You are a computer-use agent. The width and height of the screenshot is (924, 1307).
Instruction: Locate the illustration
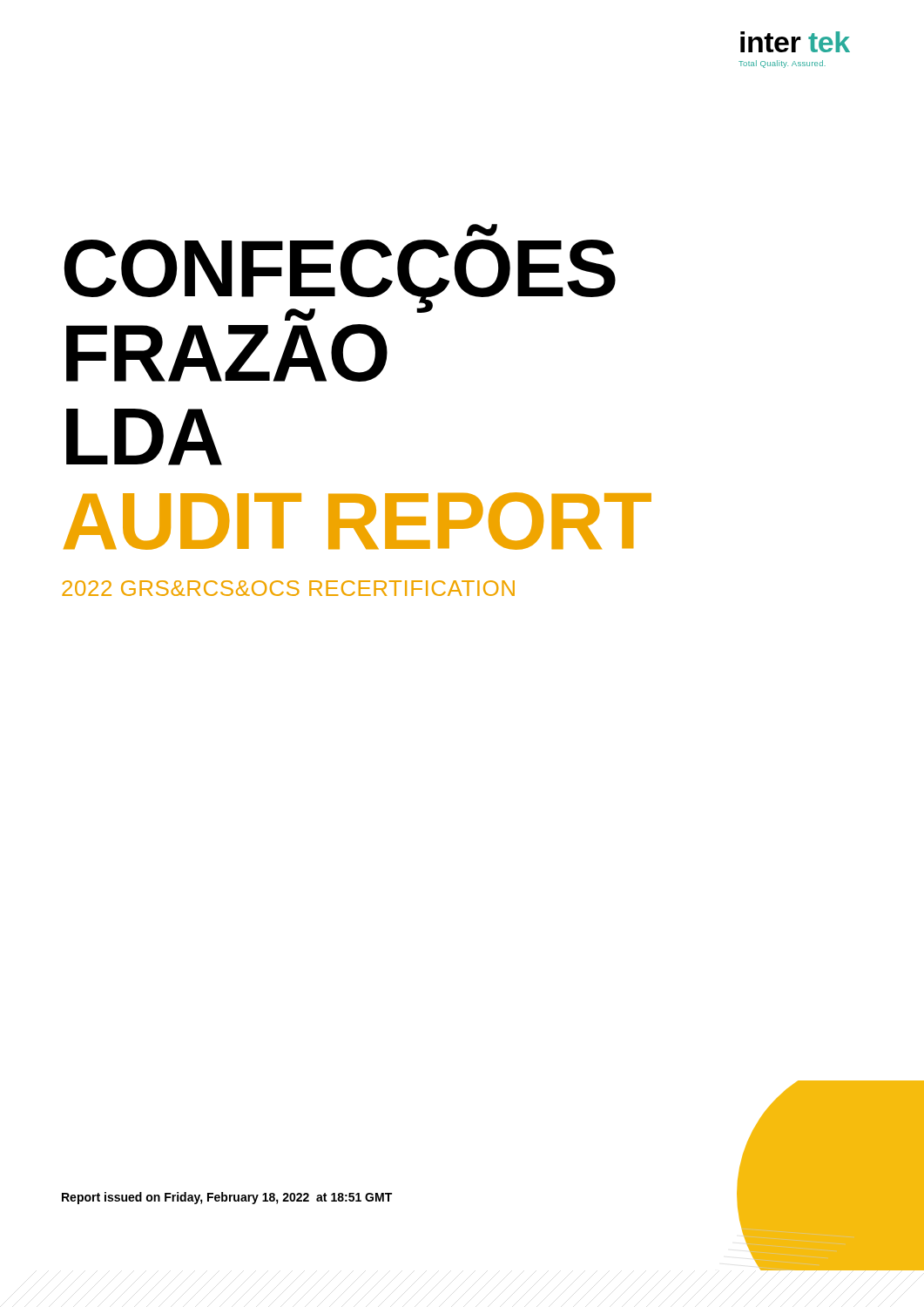click(x=811, y=1194)
